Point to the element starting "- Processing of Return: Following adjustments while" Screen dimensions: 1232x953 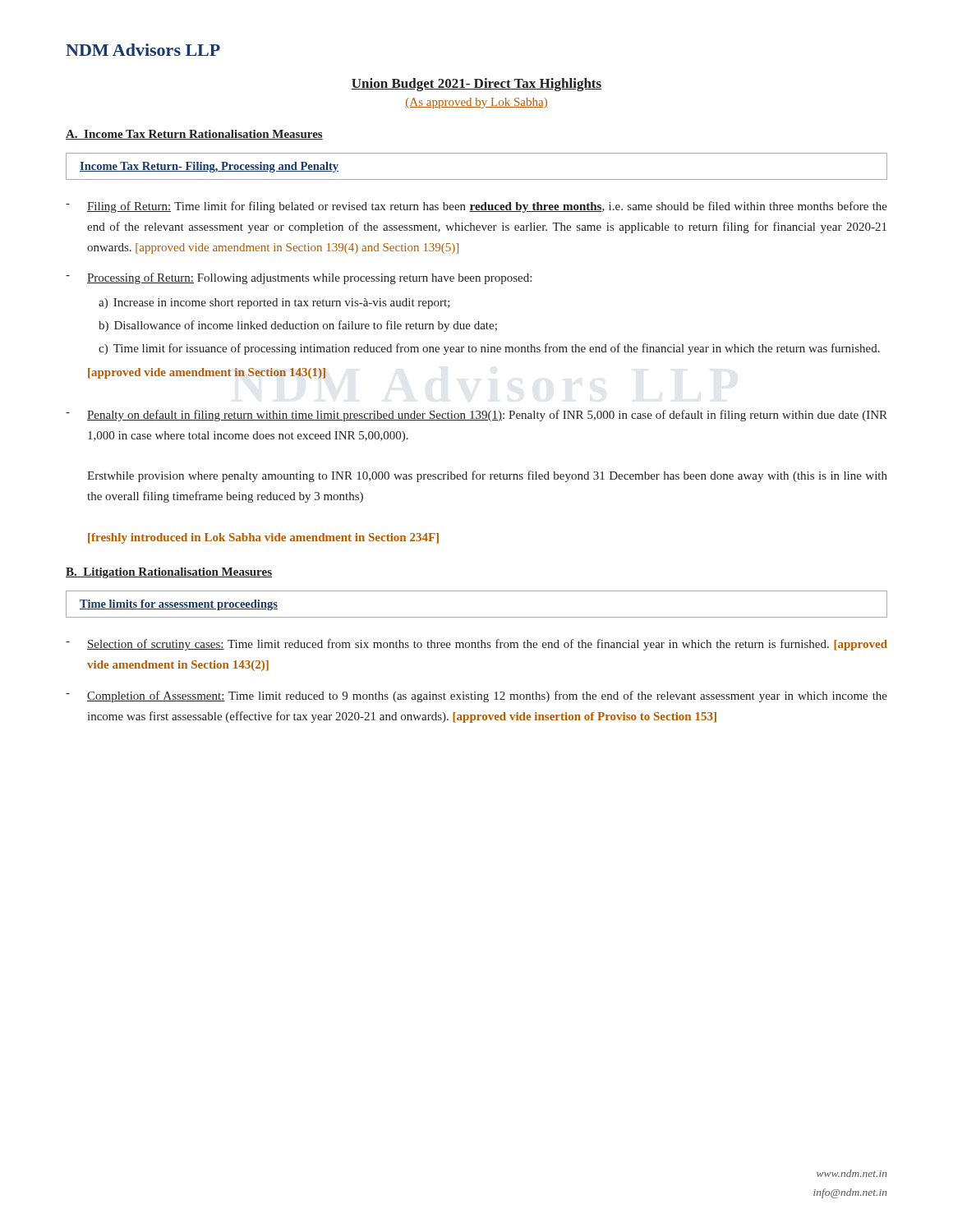[x=476, y=315]
